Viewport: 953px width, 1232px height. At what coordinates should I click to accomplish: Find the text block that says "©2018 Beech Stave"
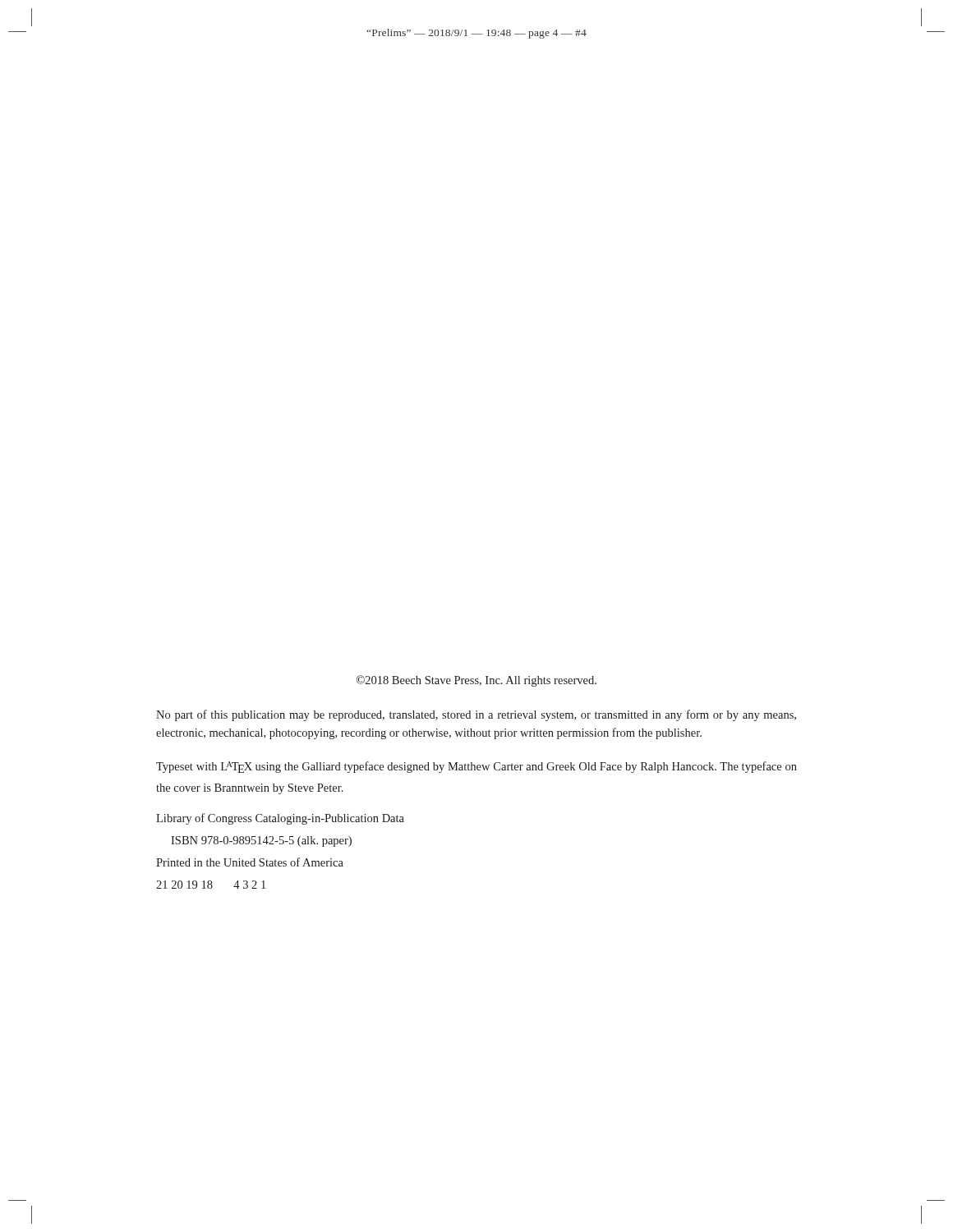point(476,680)
